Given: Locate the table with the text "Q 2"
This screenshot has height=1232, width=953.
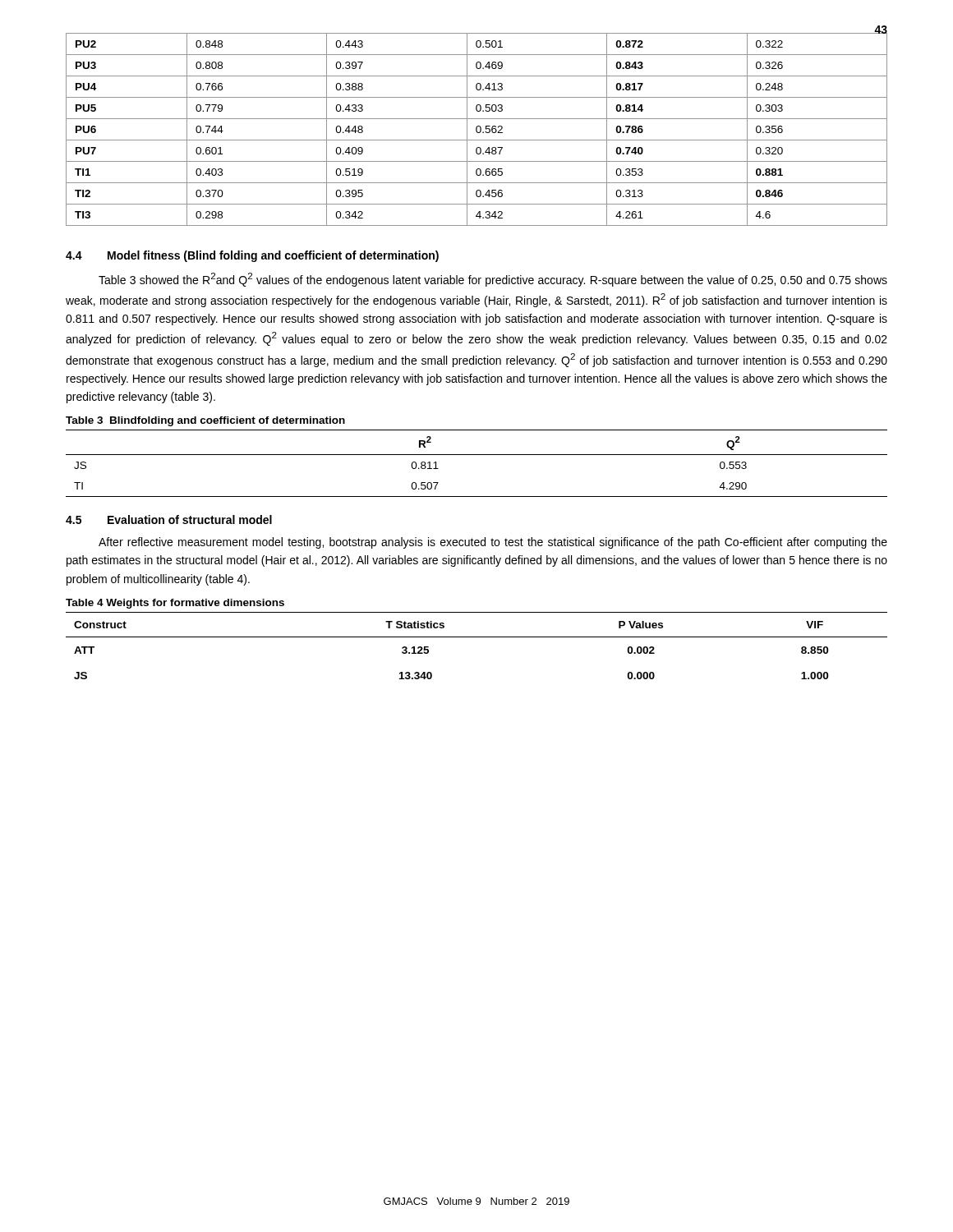Looking at the screenshot, I should (x=476, y=463).
